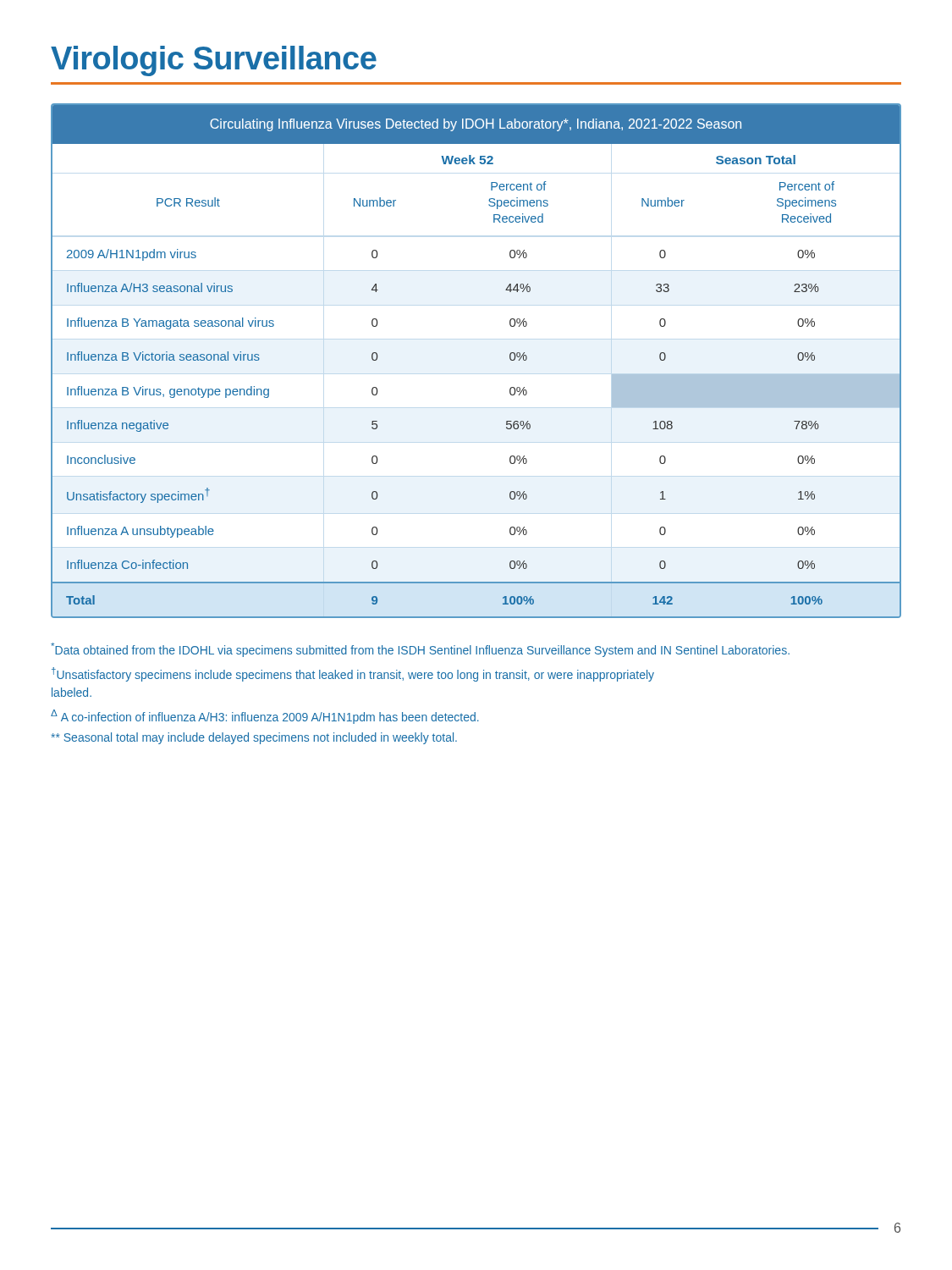The height and width of the screenshot is (1270, 952).
Task: Locate the block of text that opens with "Data obtained from the"
Action: coord(420,650)
